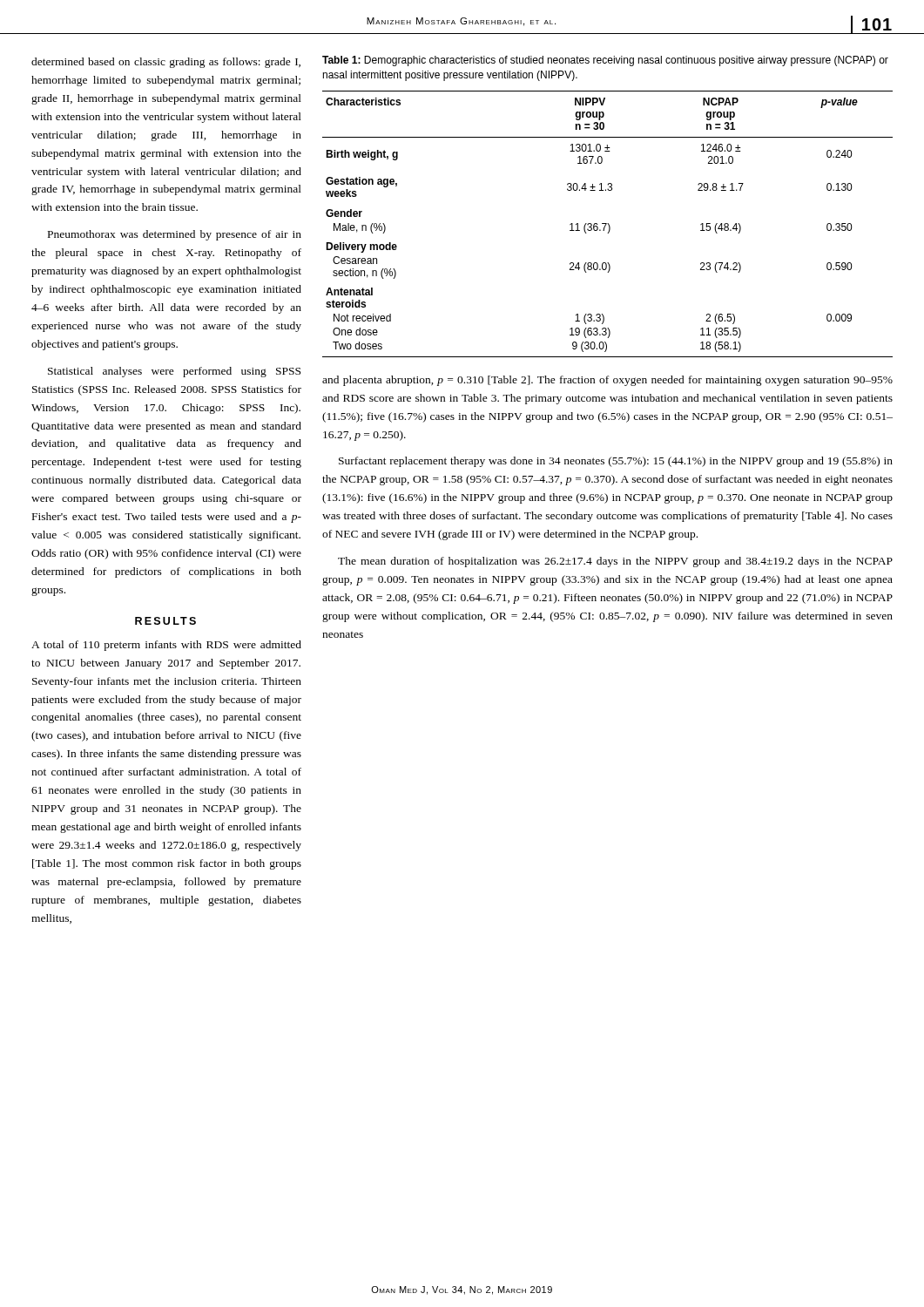The width and height of the screenshot is (924, 1307).
Task: Find the block starting "Table 1: Demographic characteristics of"
Action: (x=605, y=68)
